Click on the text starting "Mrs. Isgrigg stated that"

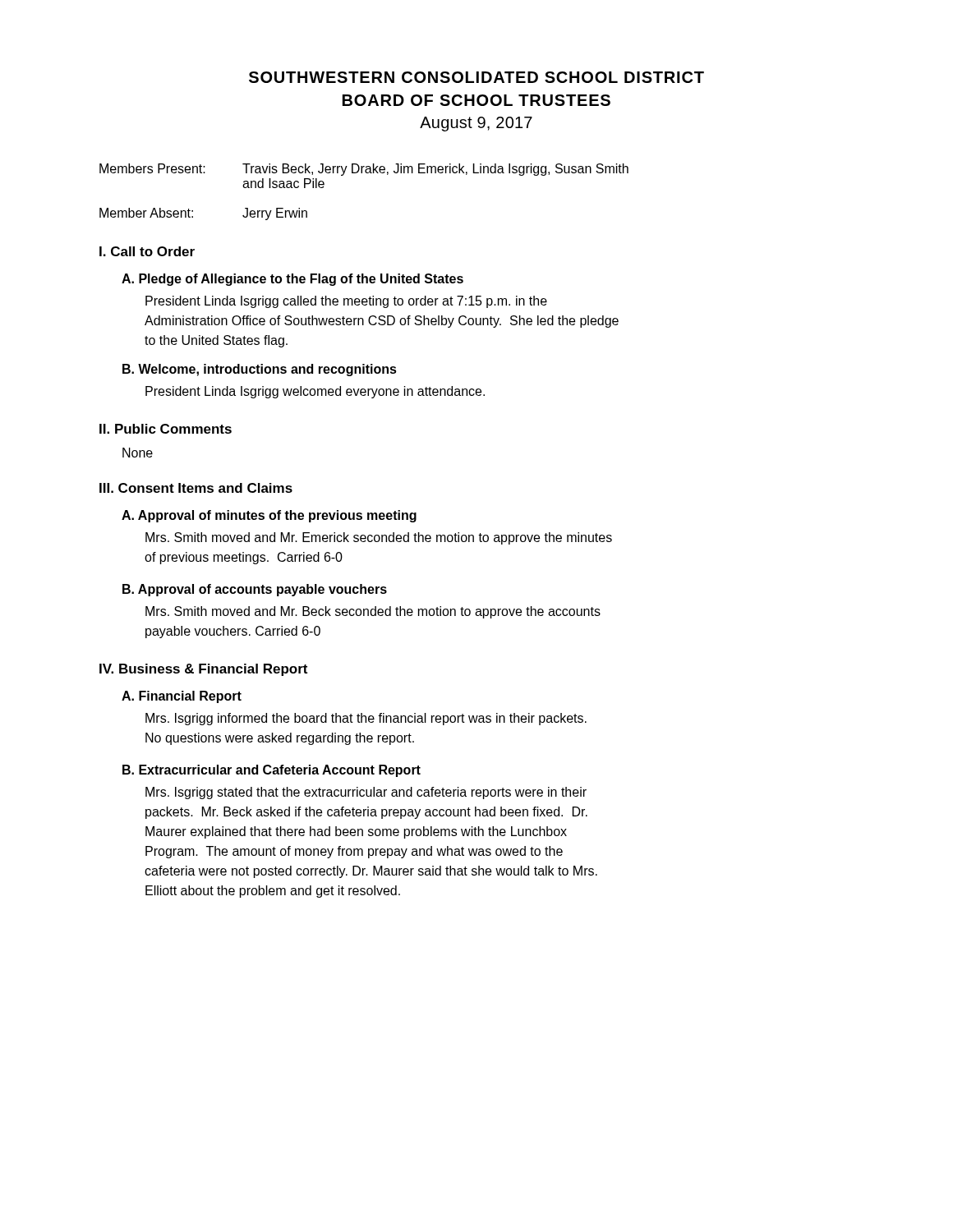(371, 841)
